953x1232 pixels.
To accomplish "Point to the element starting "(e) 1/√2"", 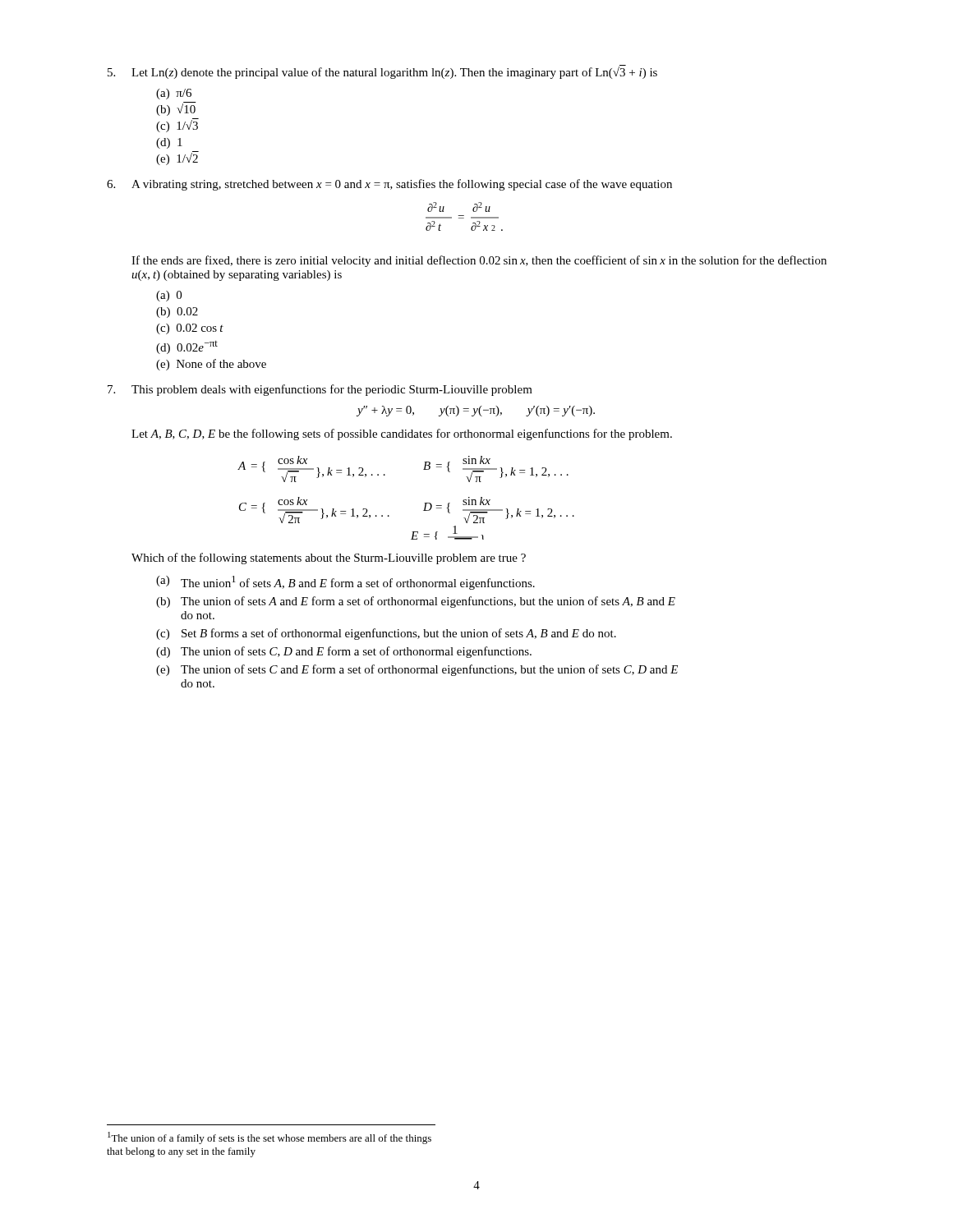I will pyautogui.click(x=177, y=158).
